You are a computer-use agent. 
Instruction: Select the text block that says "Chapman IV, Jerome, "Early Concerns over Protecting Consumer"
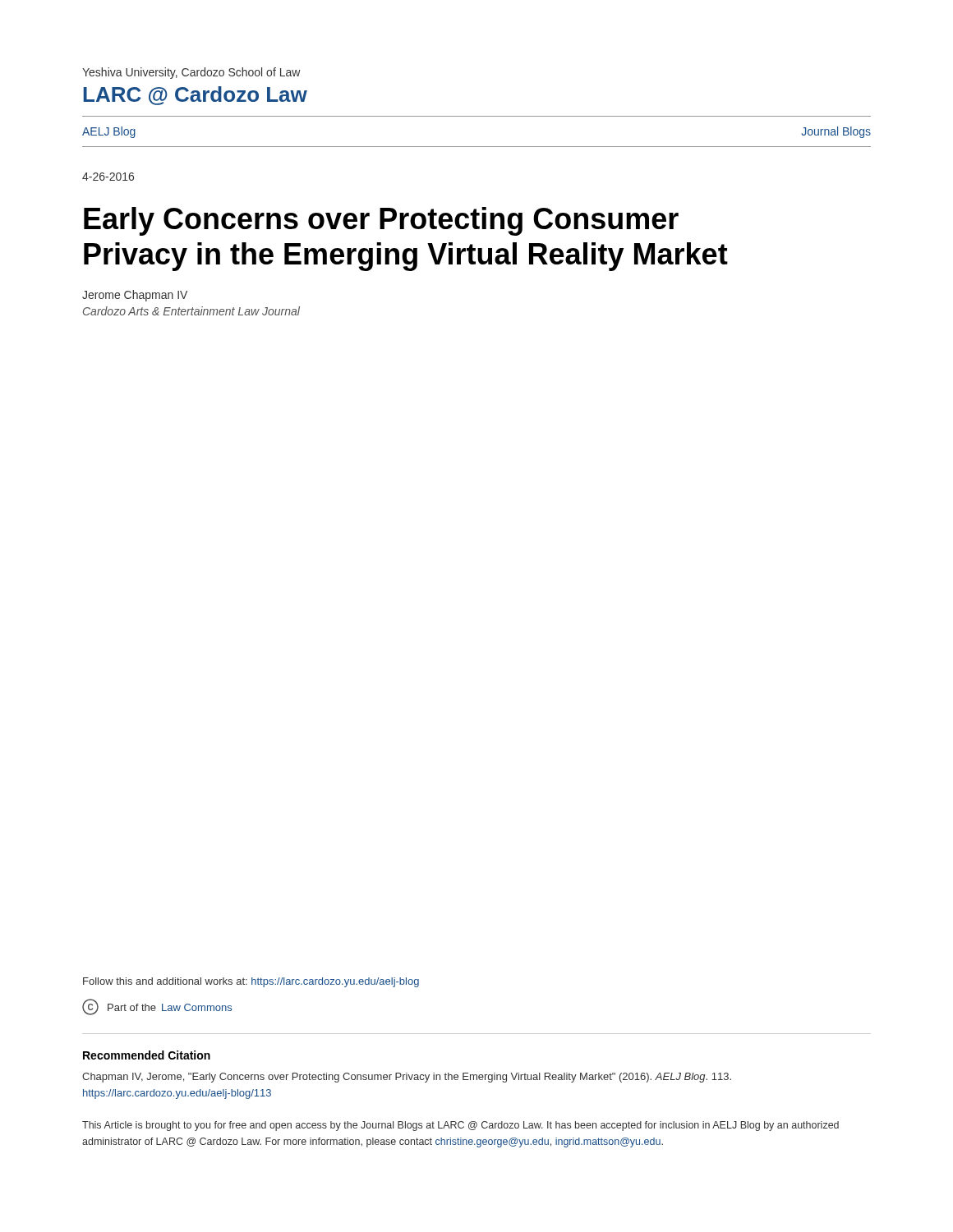click(x=407, y=1084)
